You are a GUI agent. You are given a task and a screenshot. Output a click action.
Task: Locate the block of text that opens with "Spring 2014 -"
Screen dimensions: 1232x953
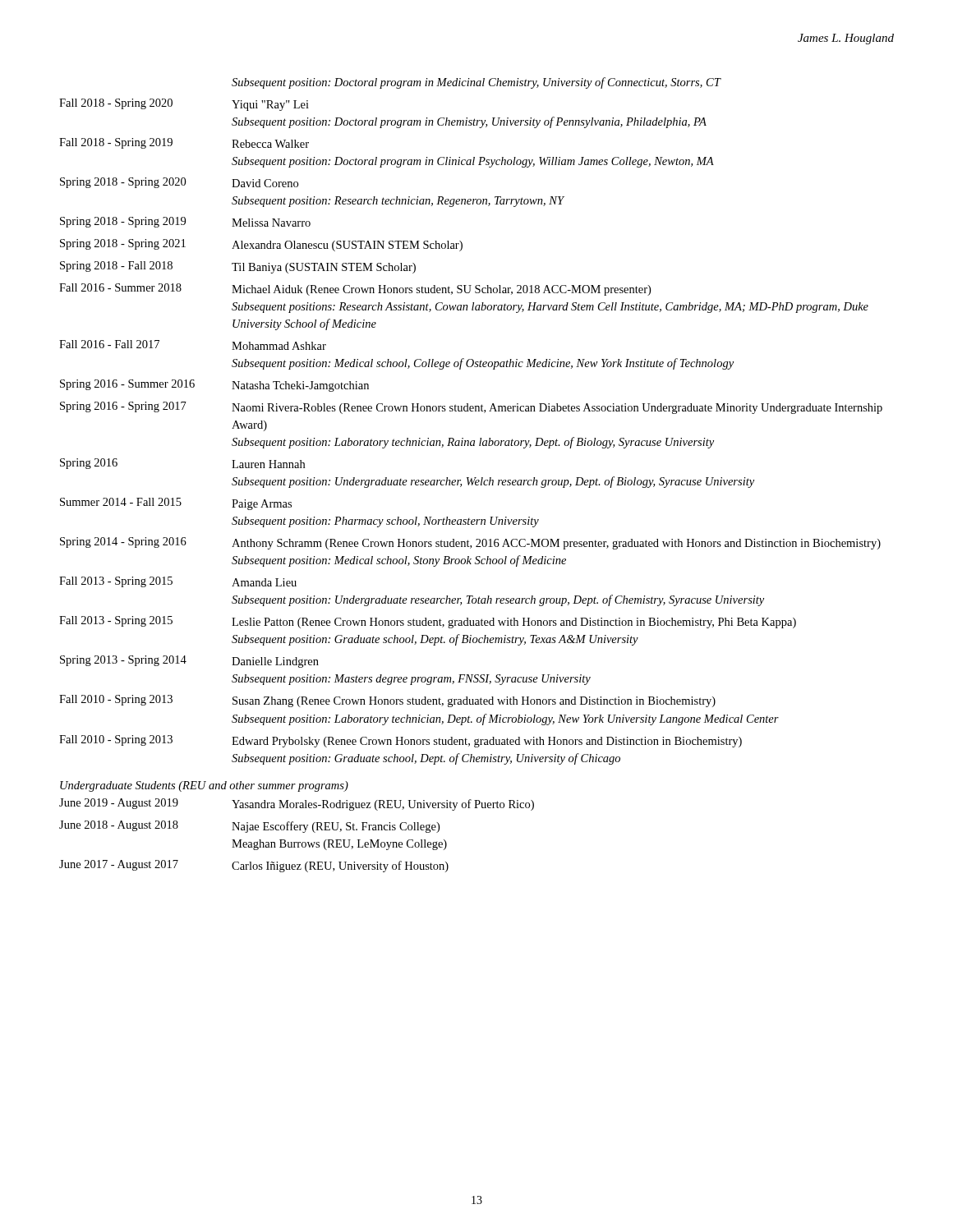pos(476,552)
